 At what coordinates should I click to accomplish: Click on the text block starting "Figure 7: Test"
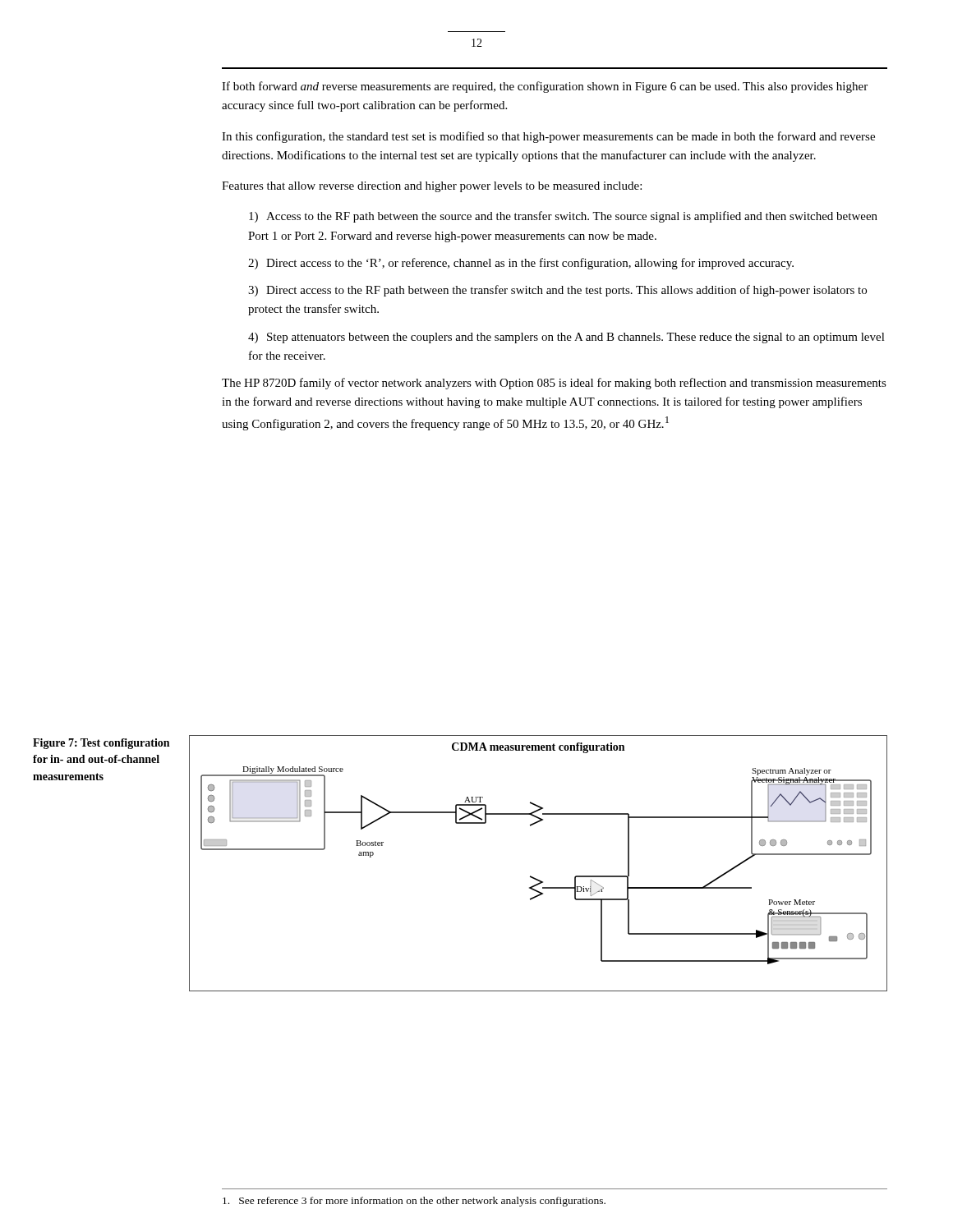(101, 760)
